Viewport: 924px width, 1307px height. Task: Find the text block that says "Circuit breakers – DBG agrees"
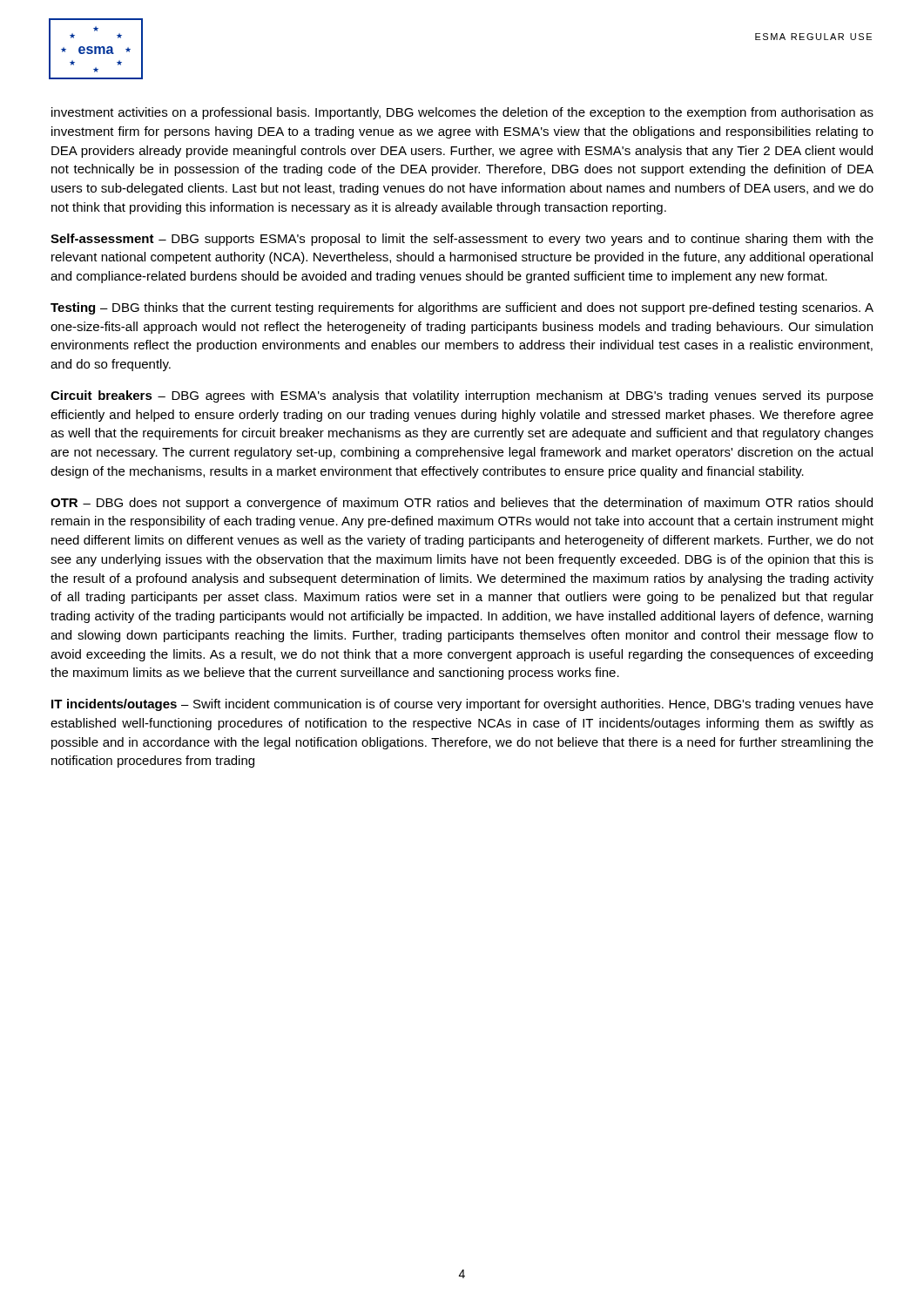coord(462,433)
